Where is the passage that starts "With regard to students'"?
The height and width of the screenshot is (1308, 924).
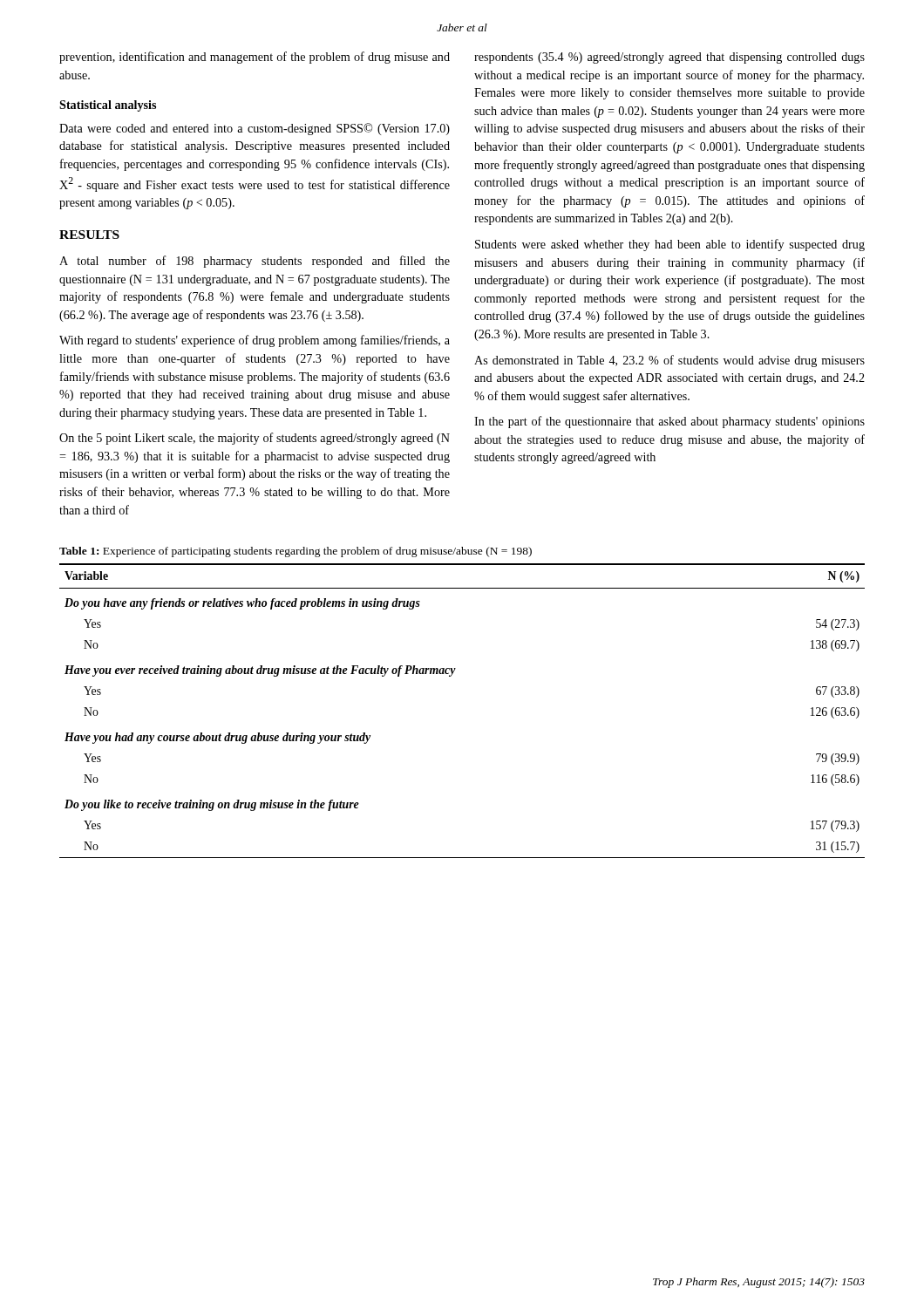point(255,377)
